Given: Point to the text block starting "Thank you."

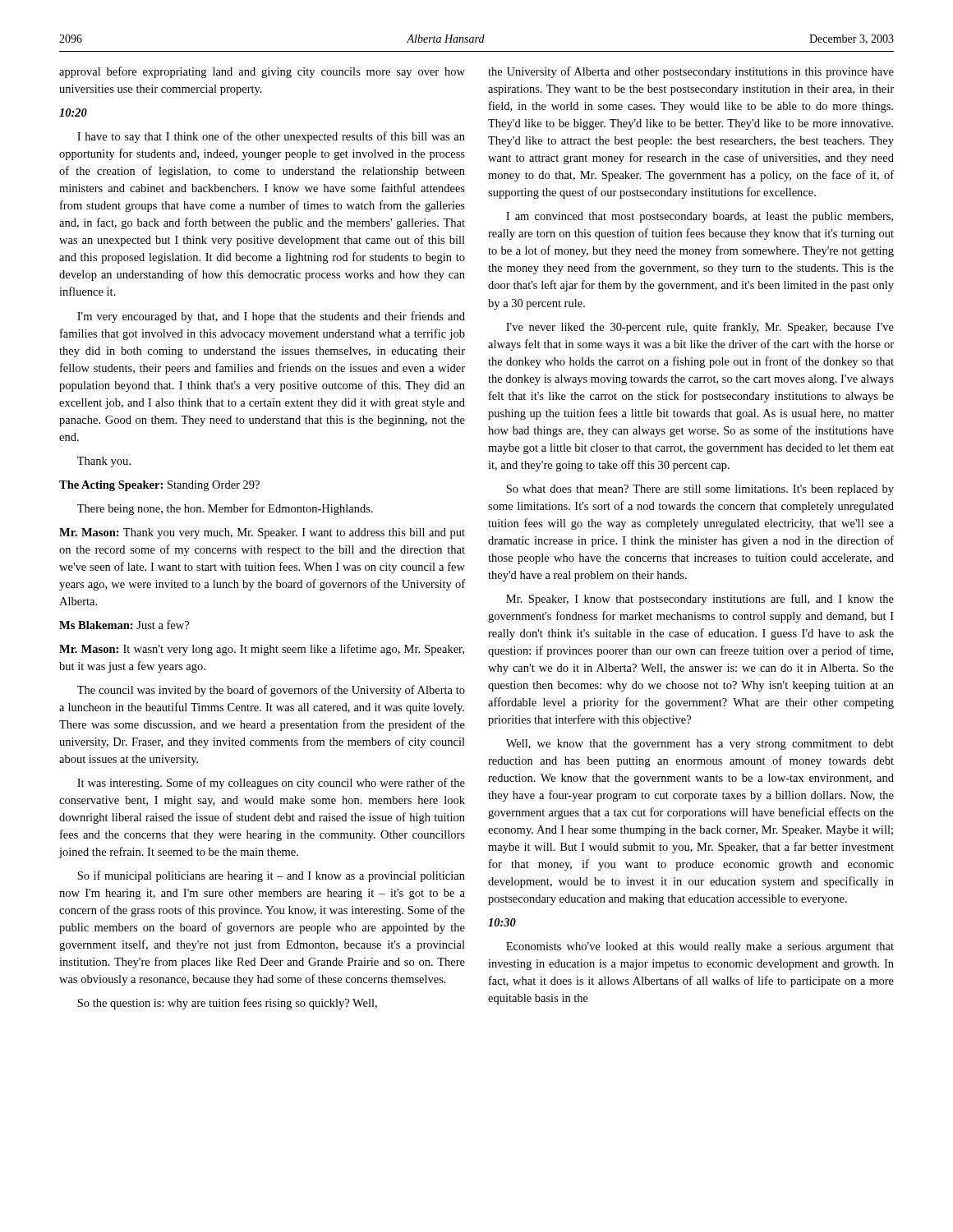Looking at the screenshot, I should (104, 462).
